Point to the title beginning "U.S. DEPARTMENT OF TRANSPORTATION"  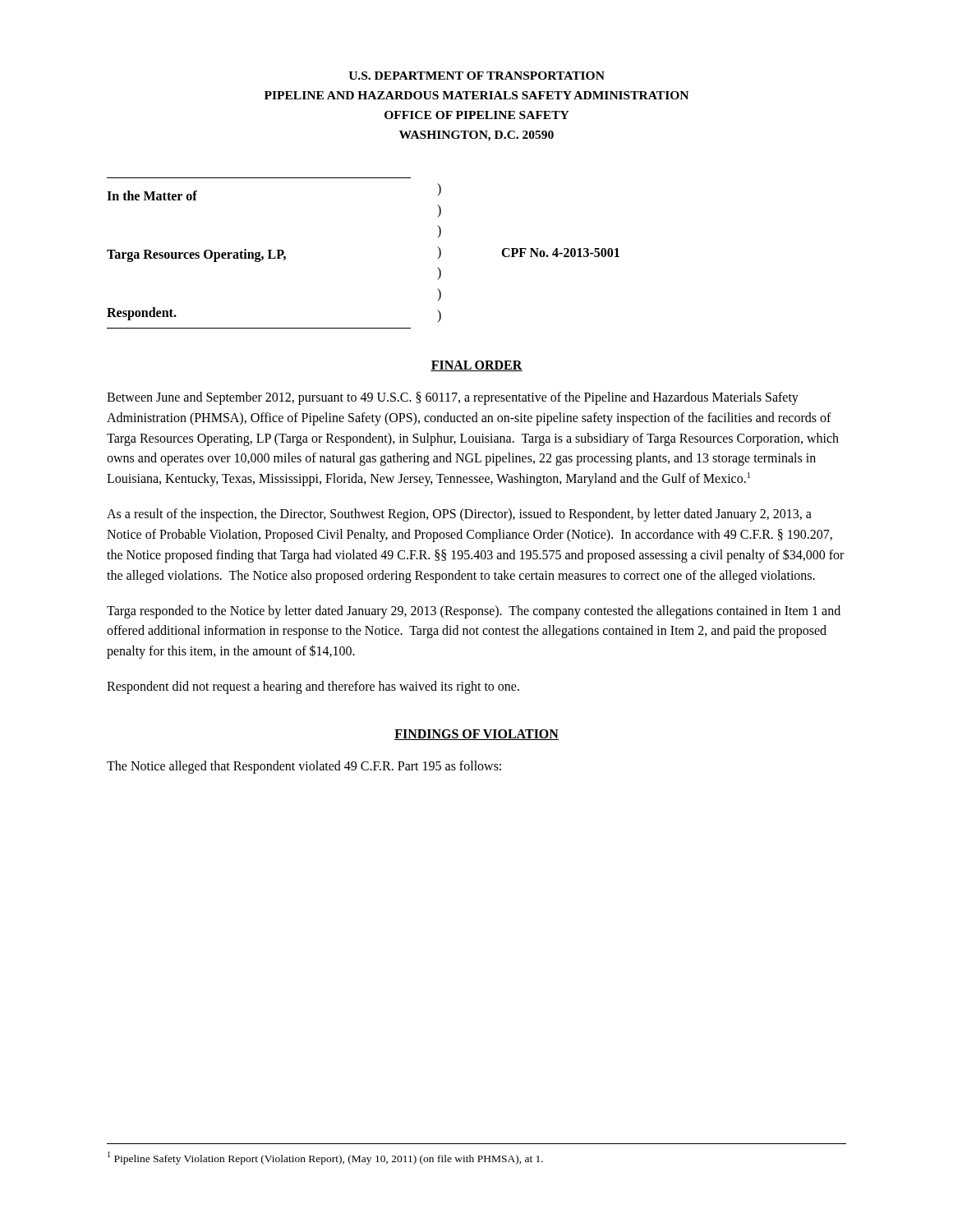pyautogui.click(x=476, y=105)
